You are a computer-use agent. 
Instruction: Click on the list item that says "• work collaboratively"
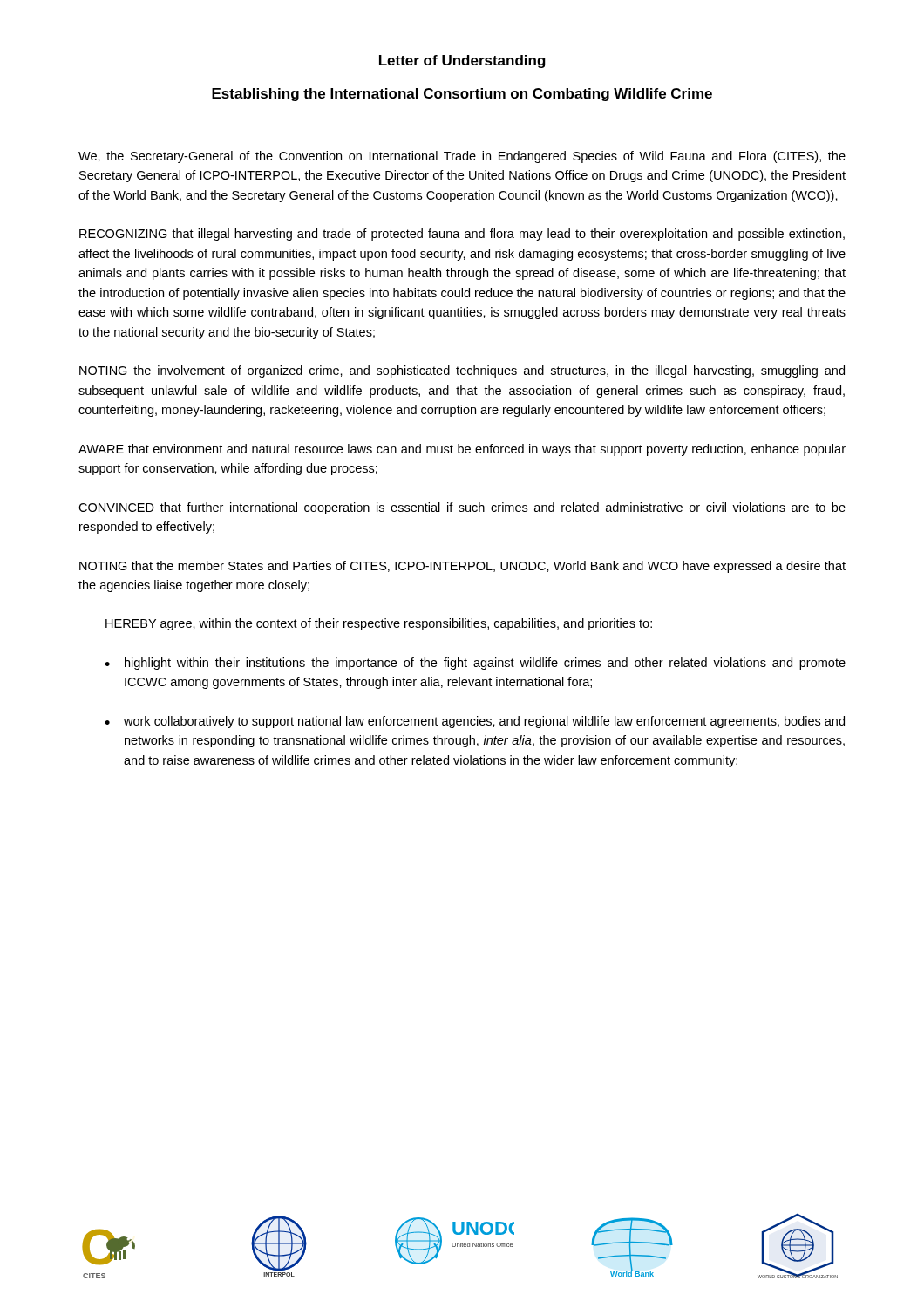click(475, 741)
